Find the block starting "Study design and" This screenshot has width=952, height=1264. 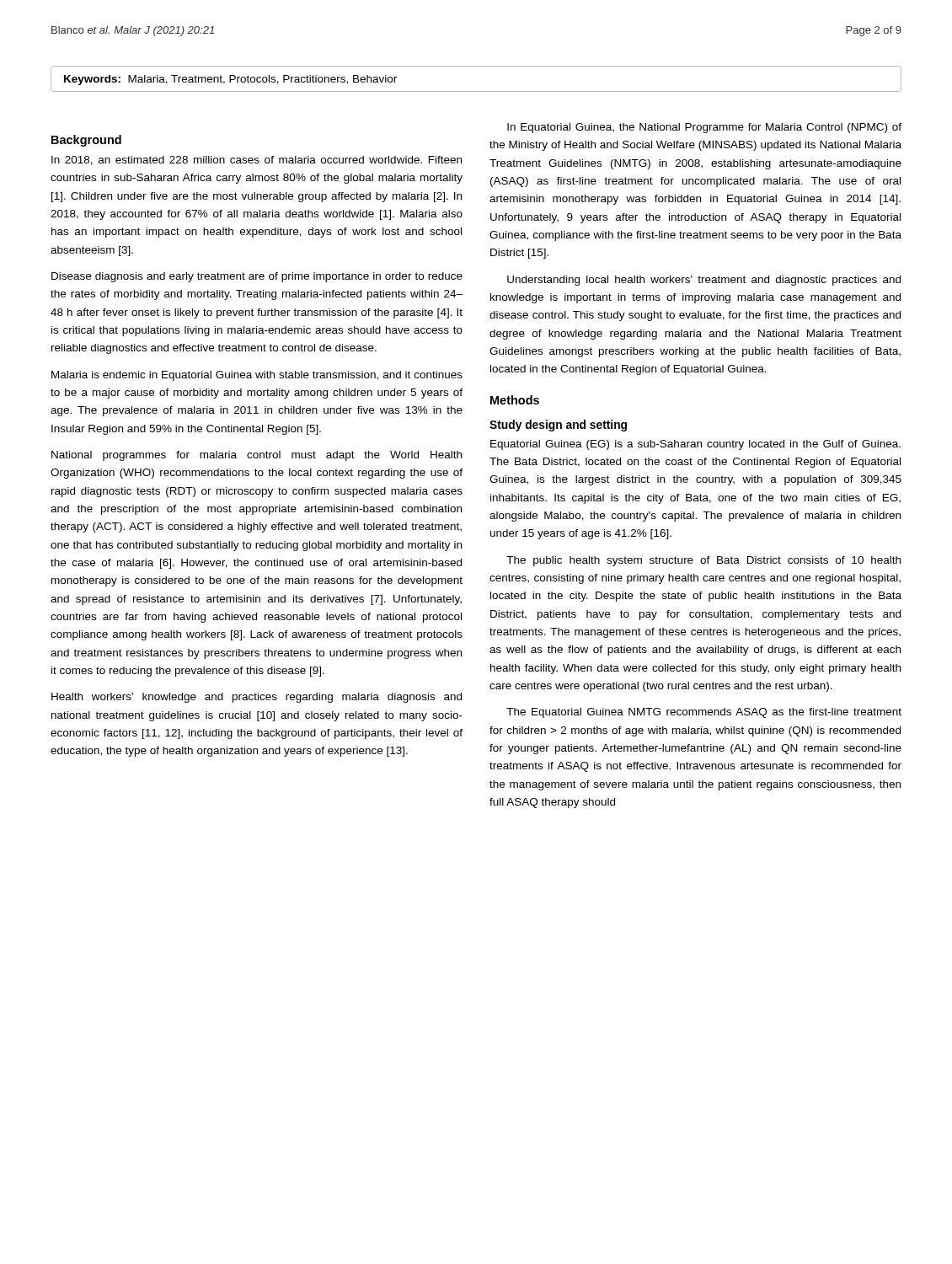point(559,425)
